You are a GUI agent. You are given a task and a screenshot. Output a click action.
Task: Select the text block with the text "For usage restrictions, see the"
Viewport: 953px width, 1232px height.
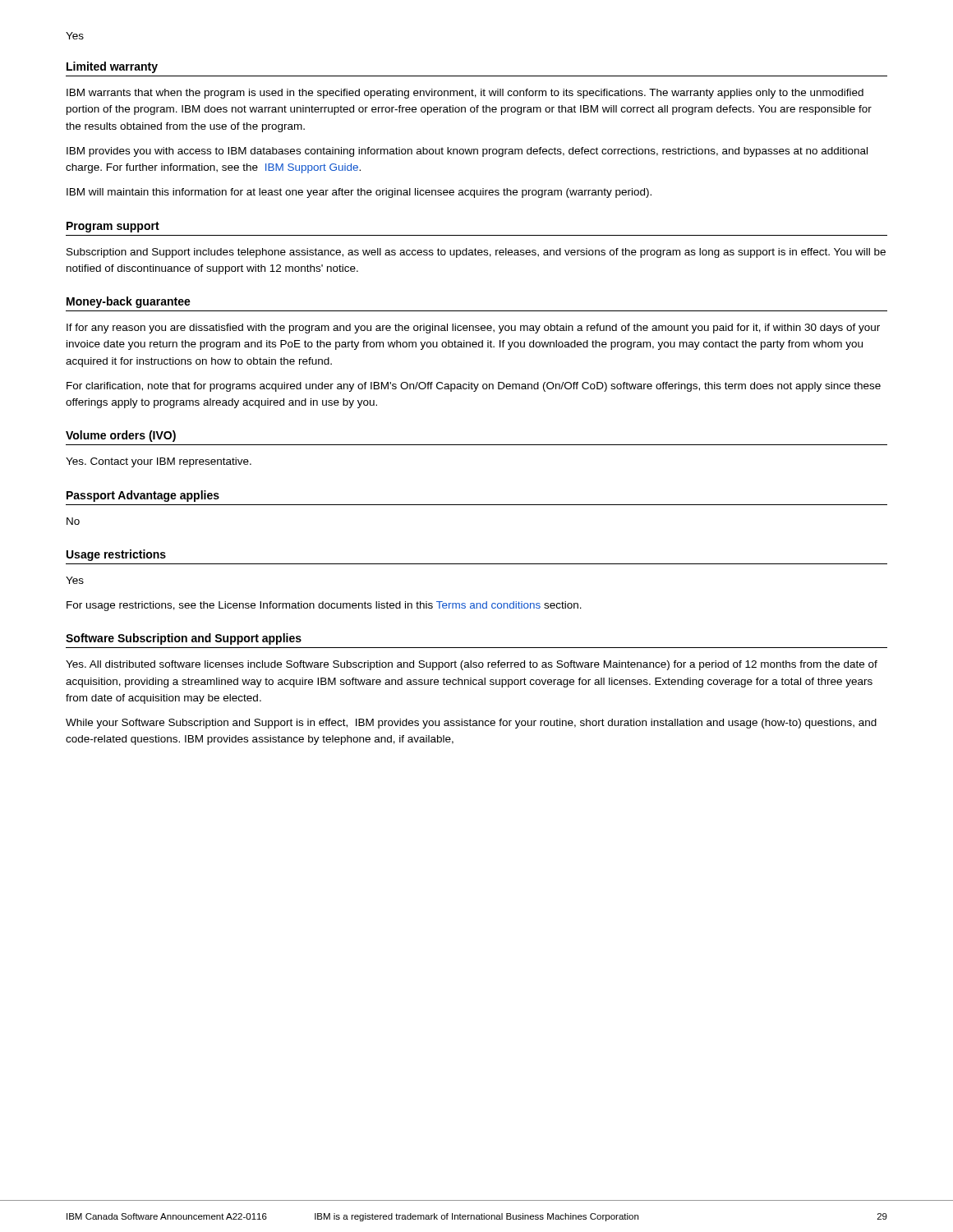tap(324, 605)
